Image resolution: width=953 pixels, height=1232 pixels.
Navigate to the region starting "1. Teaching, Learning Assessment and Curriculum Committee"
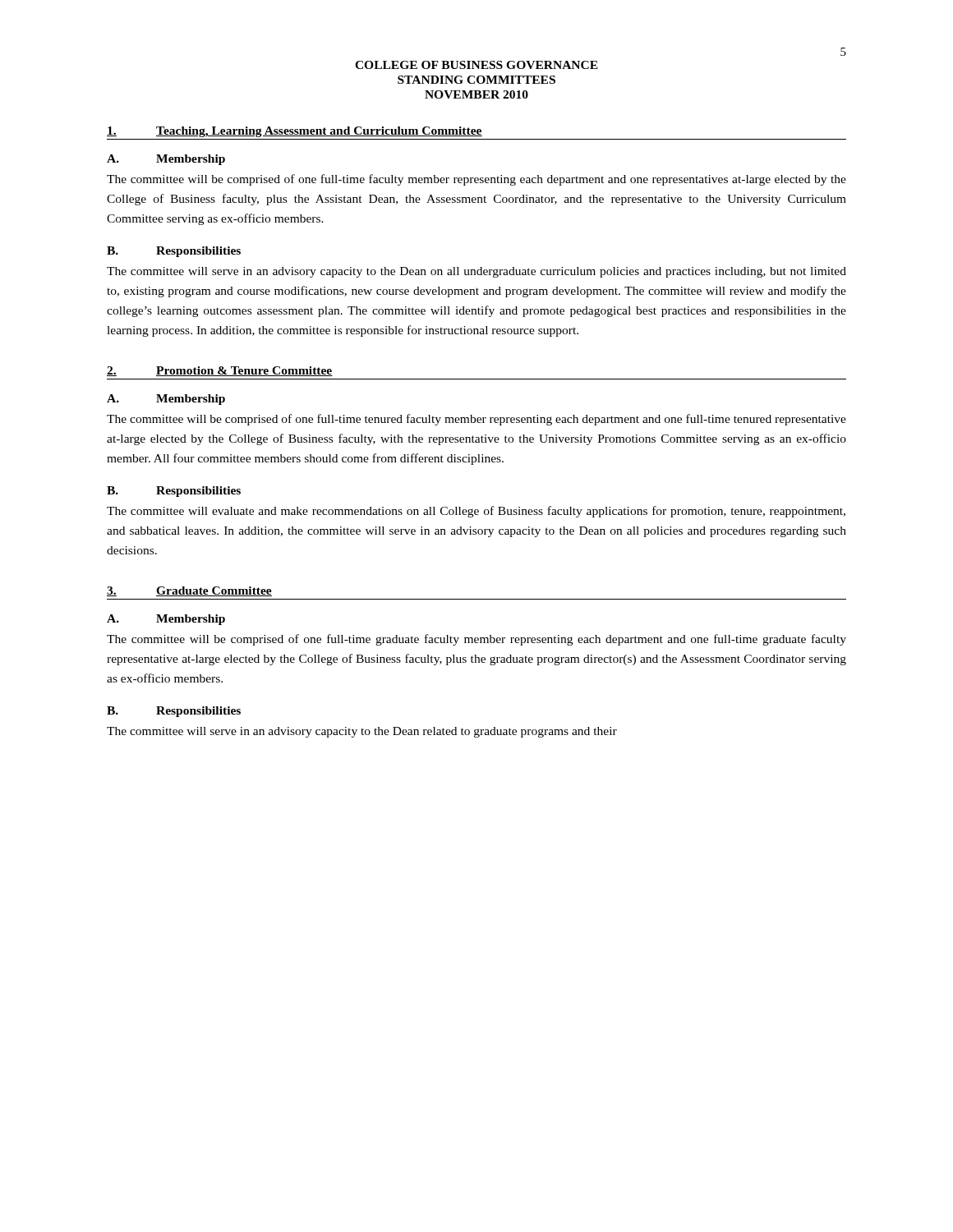[294, 131]
